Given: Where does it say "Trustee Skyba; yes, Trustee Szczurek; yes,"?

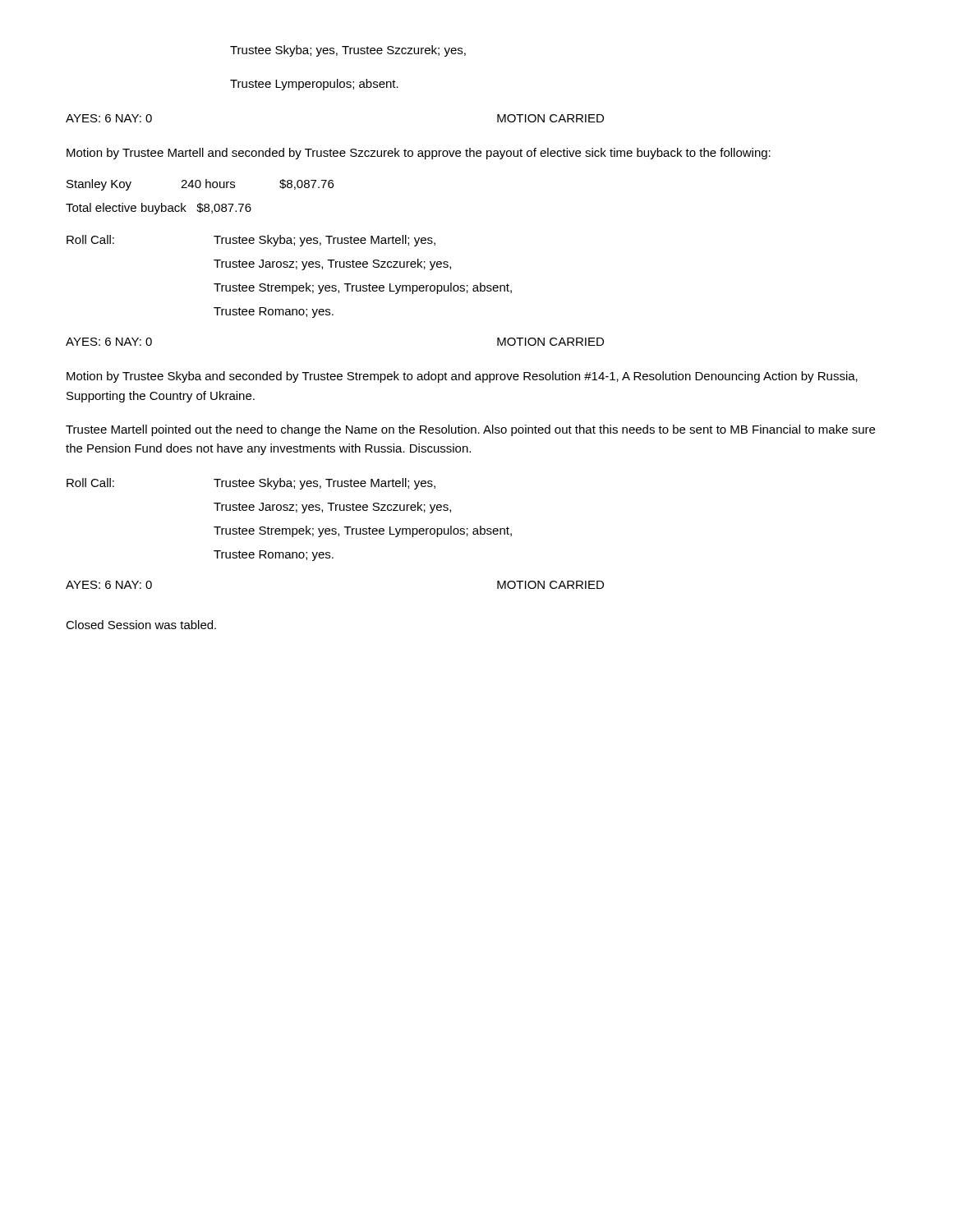Looking at the screenshot, I should [x=348, y=50].
